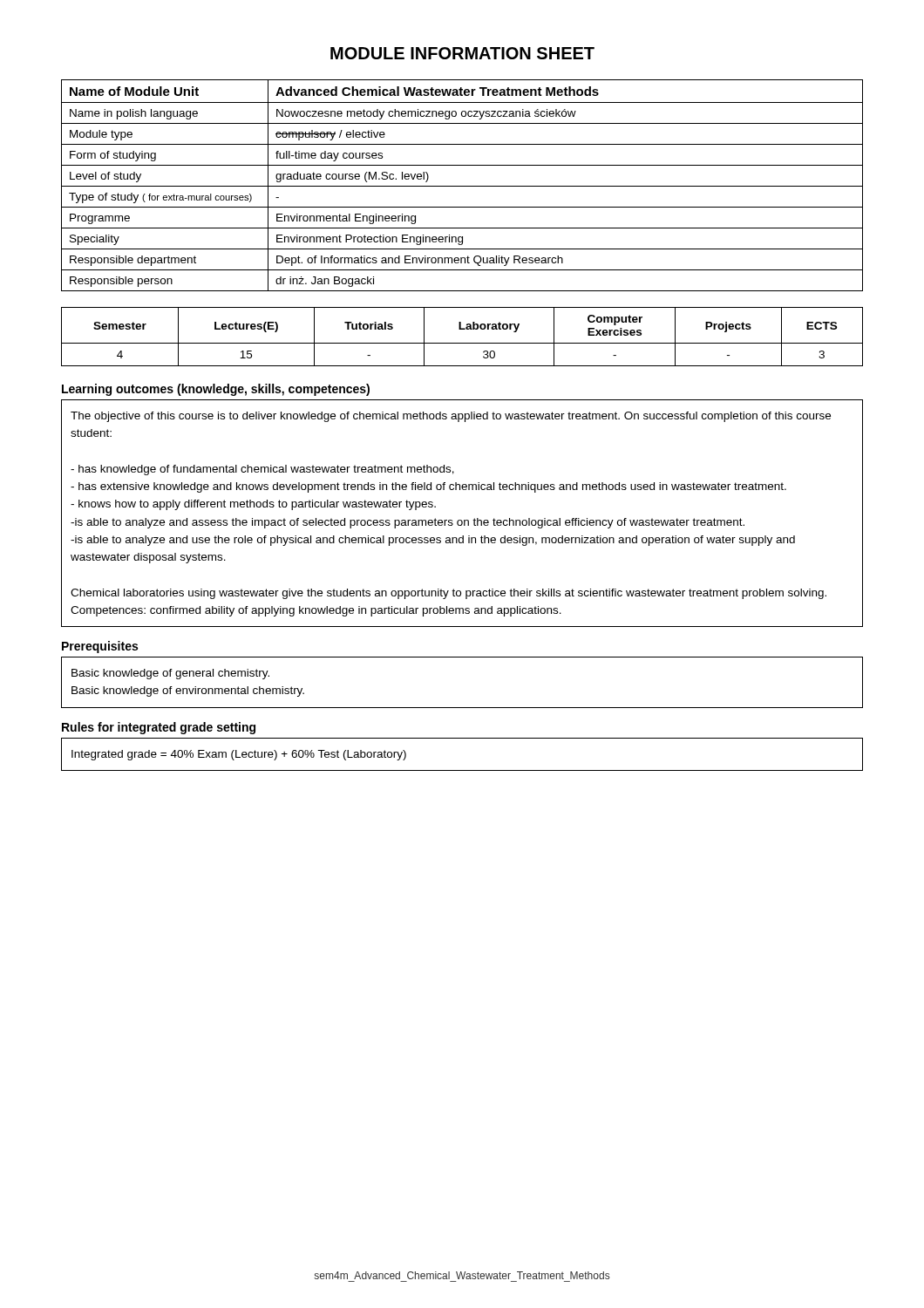Find the section header that reads "Rules for integrated"

(159, 727)
